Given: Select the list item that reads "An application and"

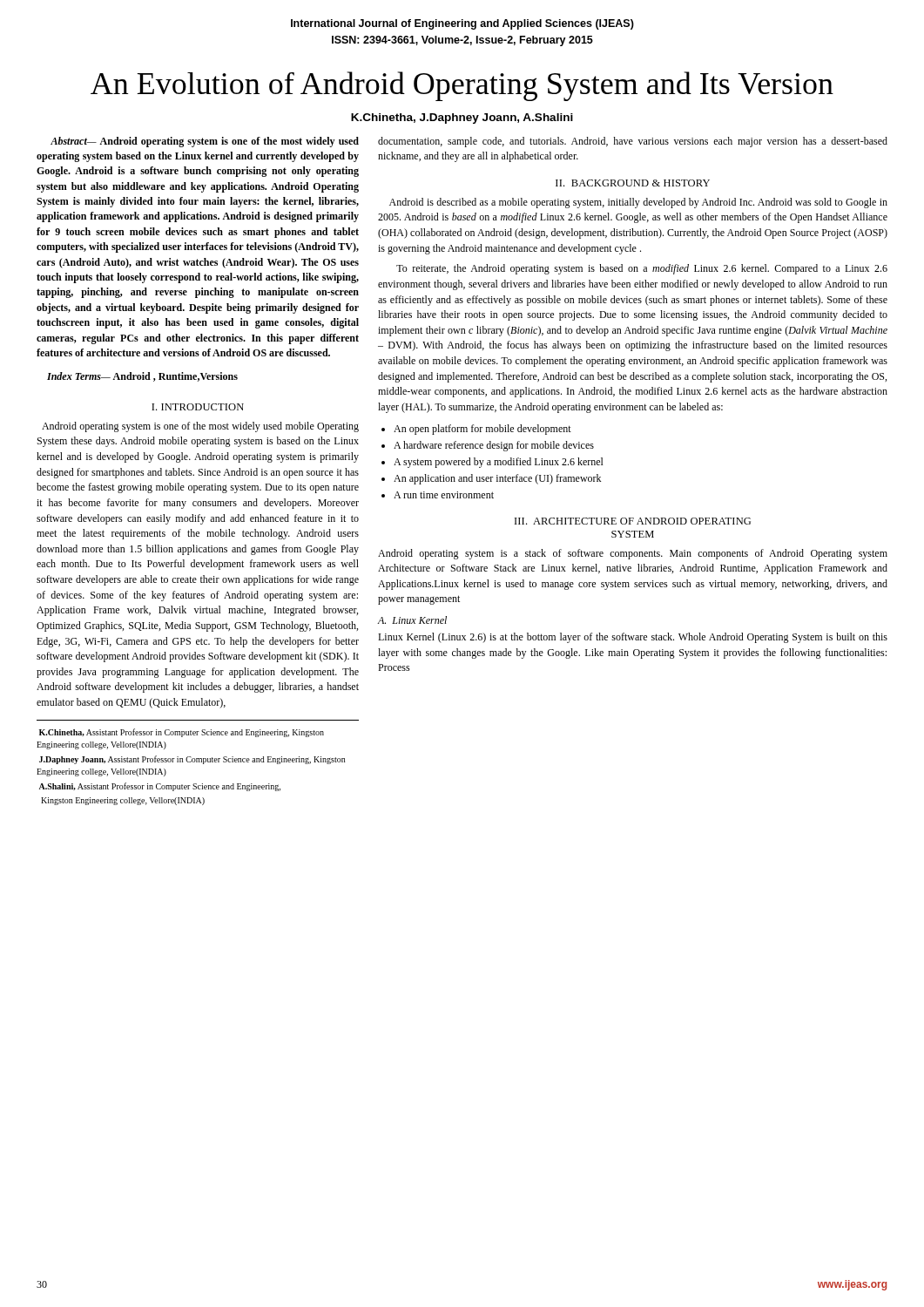Looking at the screenshot, I should (x=498, y=478).
